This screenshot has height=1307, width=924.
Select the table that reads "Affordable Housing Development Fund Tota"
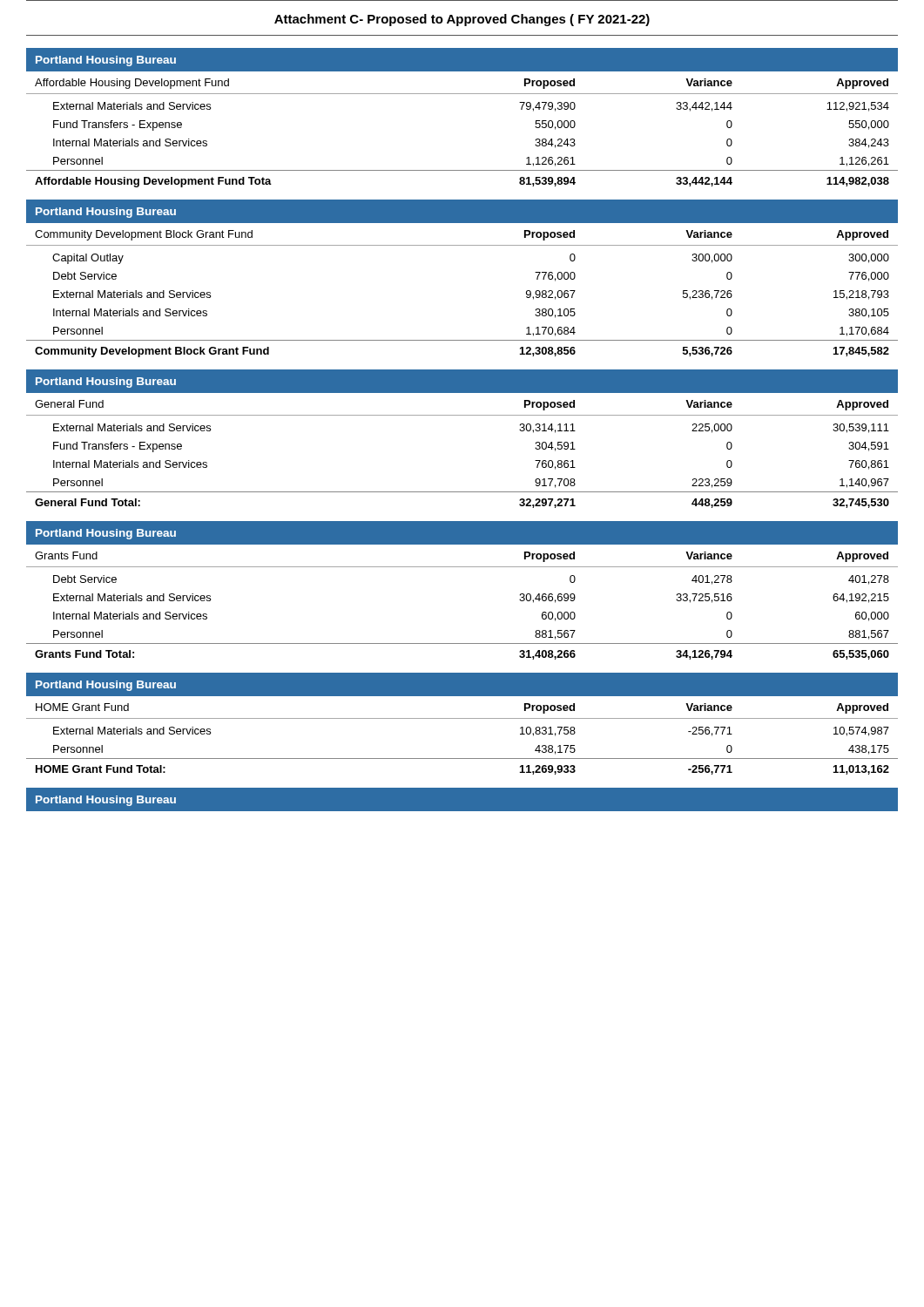click(462, 119)
